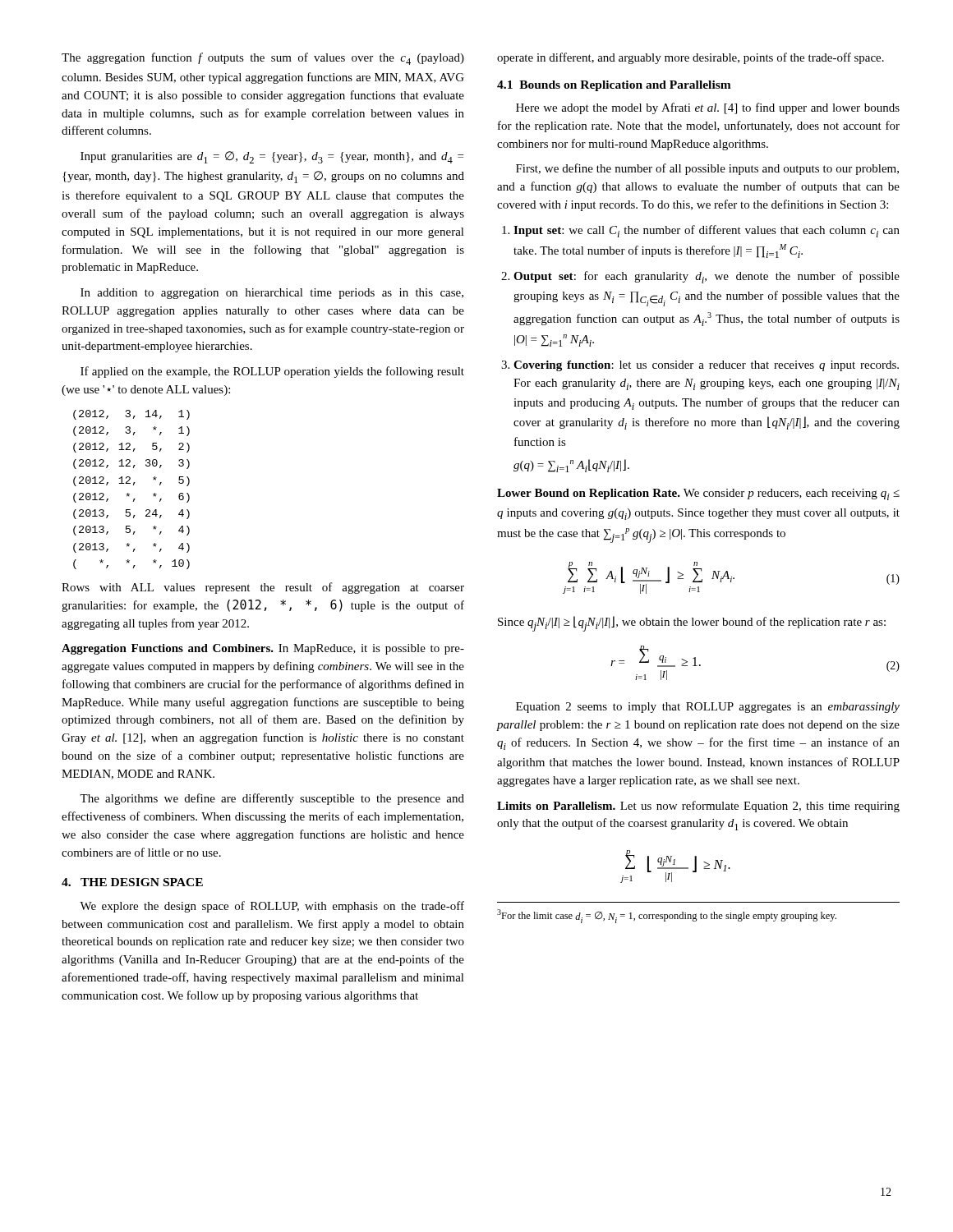This screenshot has width=953, height=1232.
Task: Navigate to the element starting "Input granularities are d1 ="
Action: [x=263, y=212]
